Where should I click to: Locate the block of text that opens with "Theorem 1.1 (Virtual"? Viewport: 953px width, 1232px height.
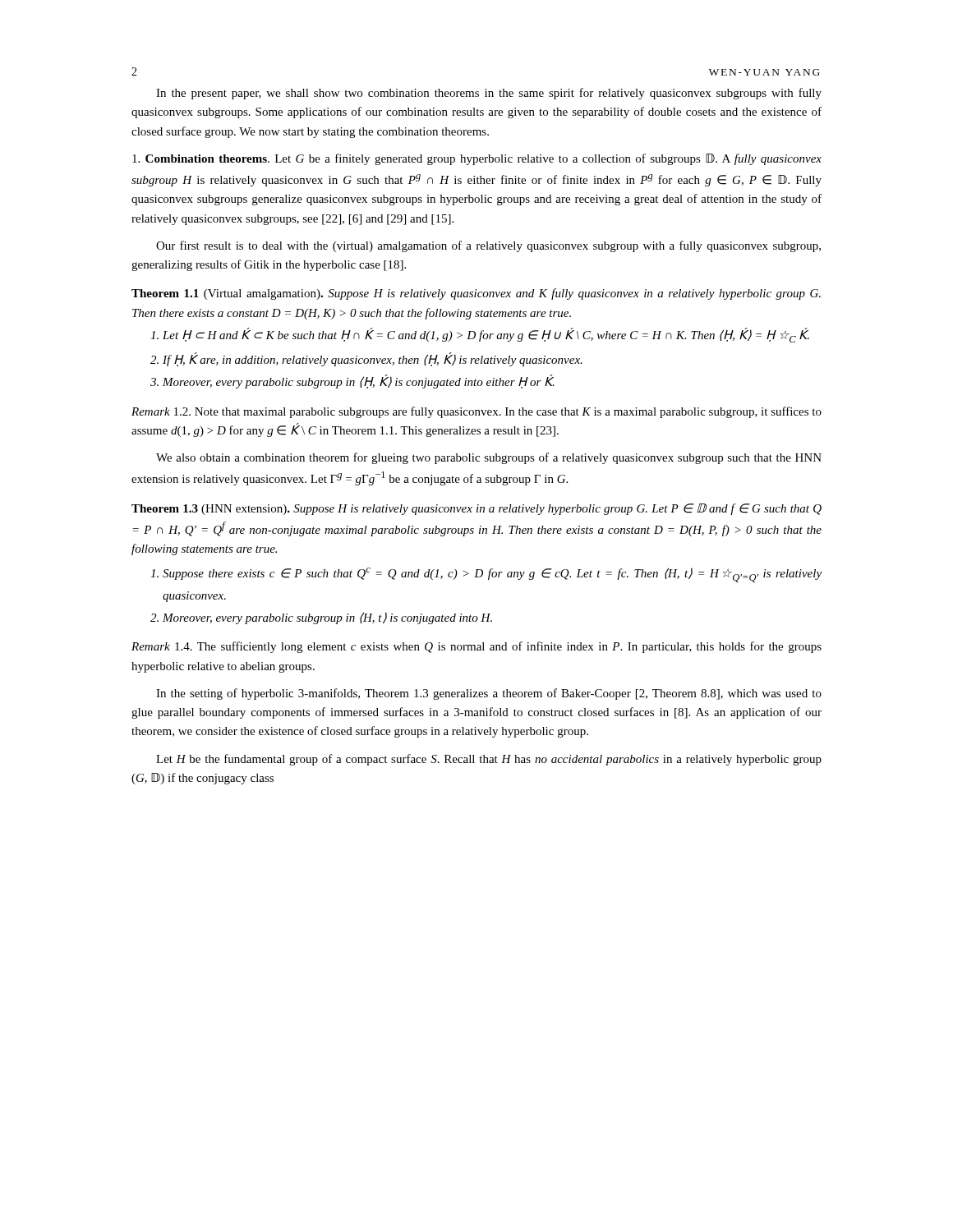coord(476,338)
